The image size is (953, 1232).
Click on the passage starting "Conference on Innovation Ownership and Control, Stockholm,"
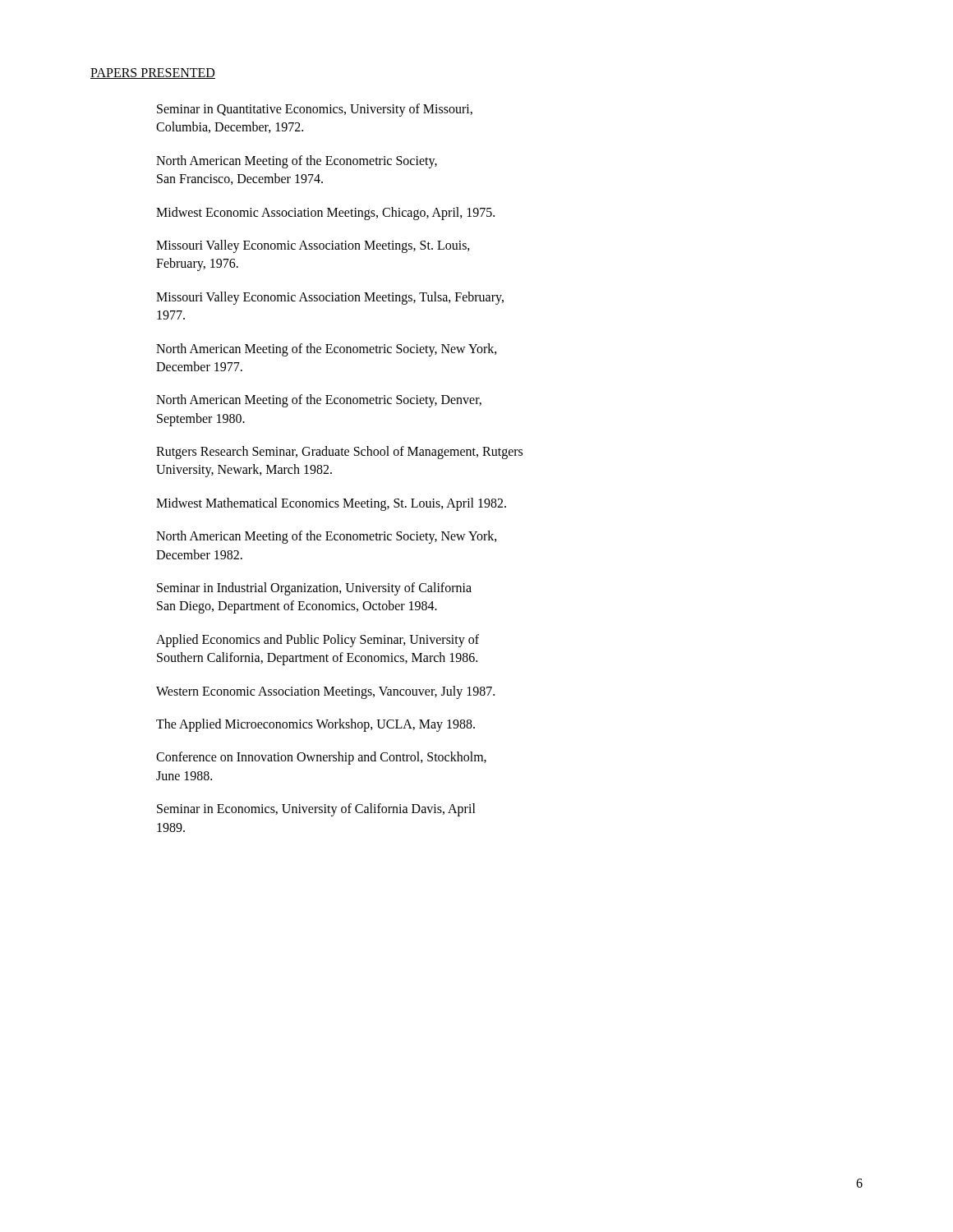321,766
